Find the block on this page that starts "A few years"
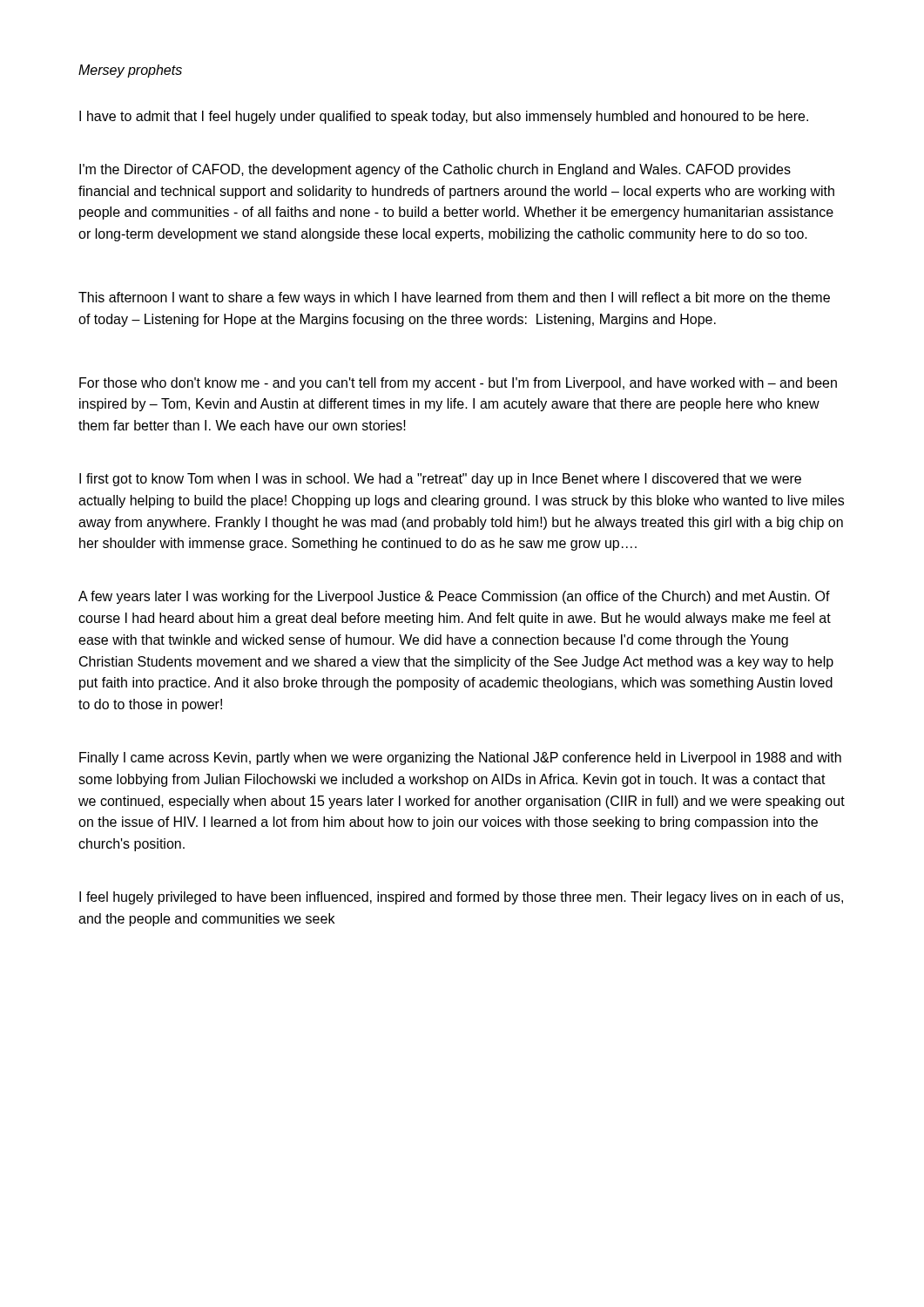 [456, 651]
